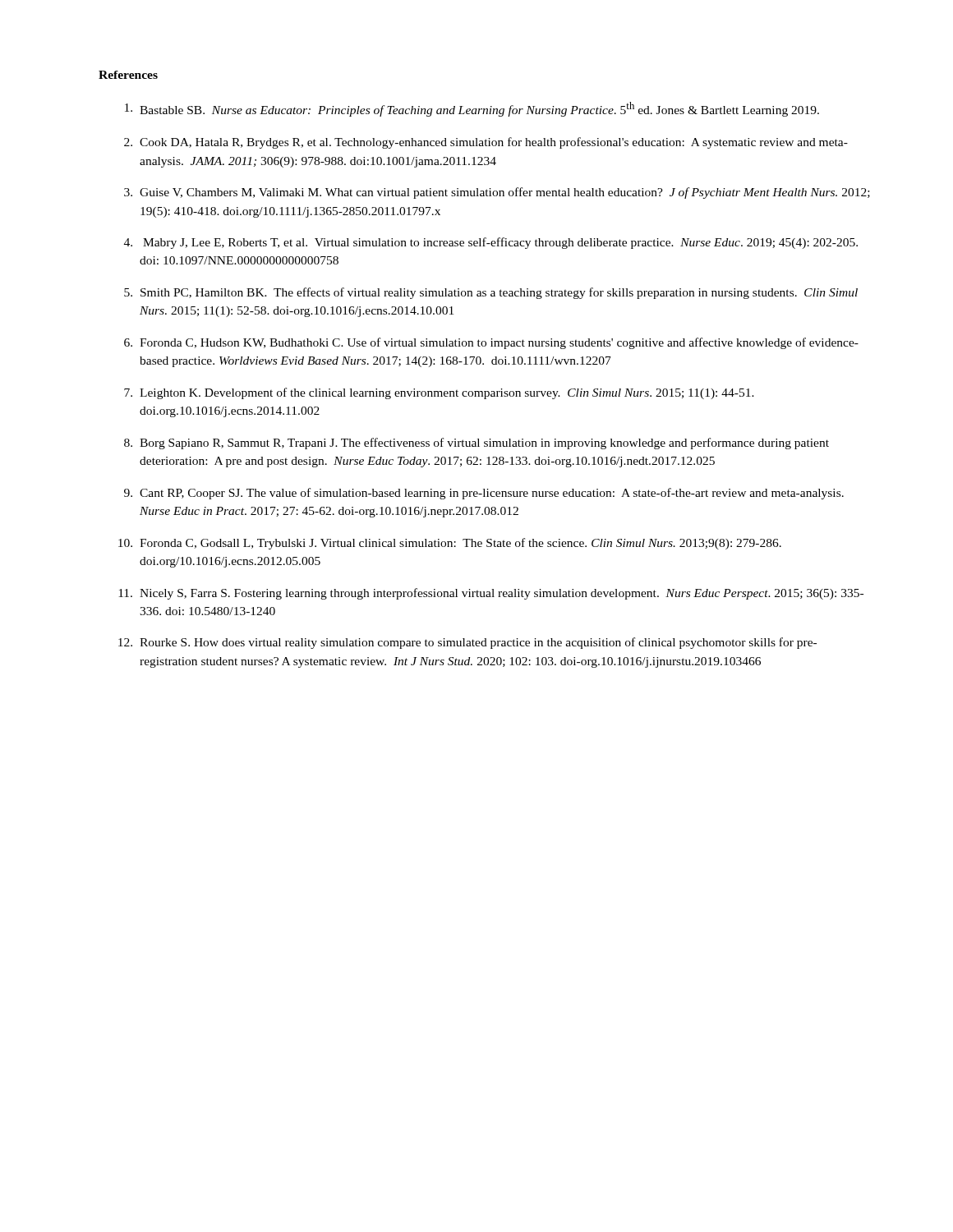Point to the block beginning "4. Mabry J, Lee E, Roberts"
953x1232 pixels.
click(x=485, y=252)
